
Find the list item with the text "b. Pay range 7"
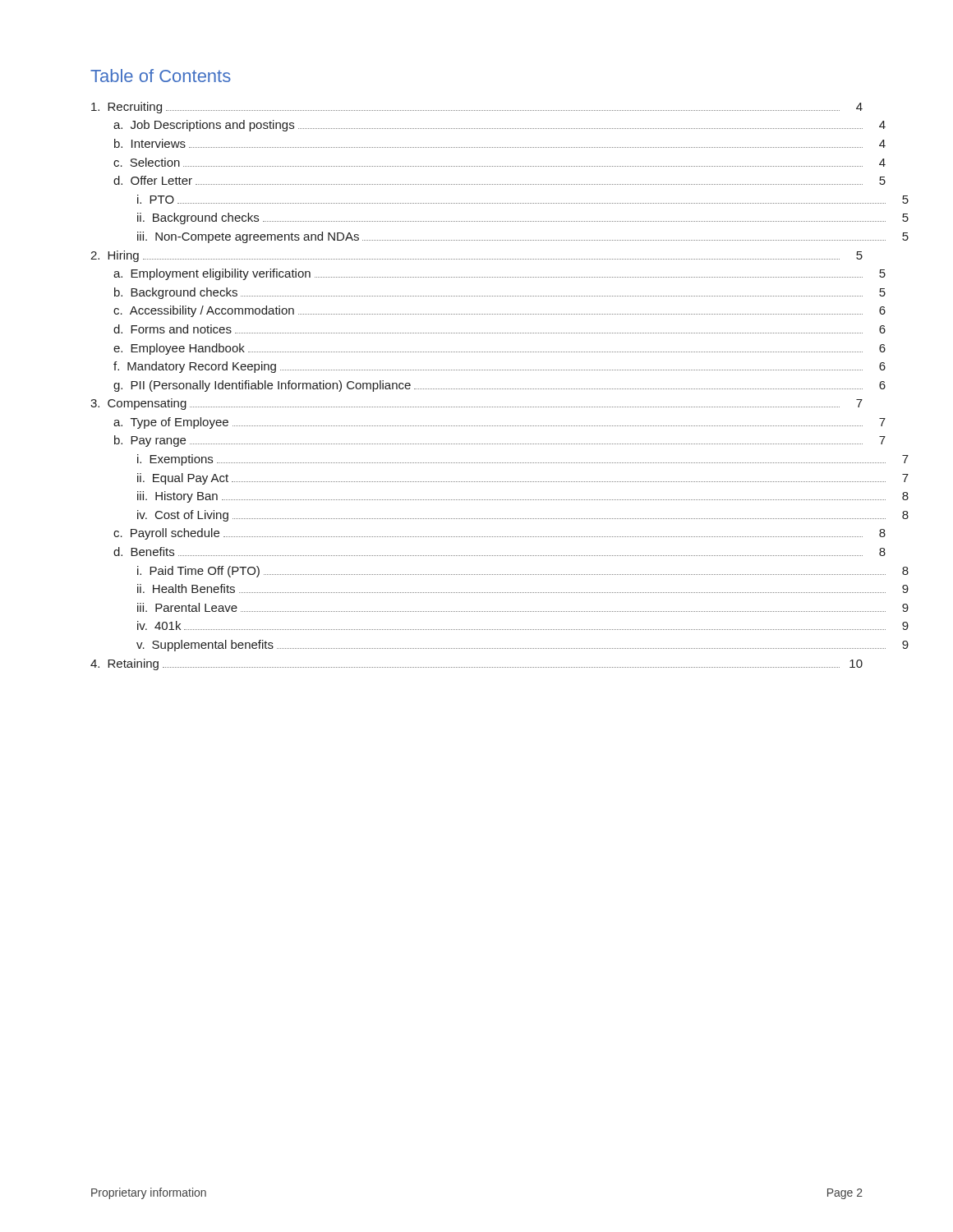pos(500,440)
